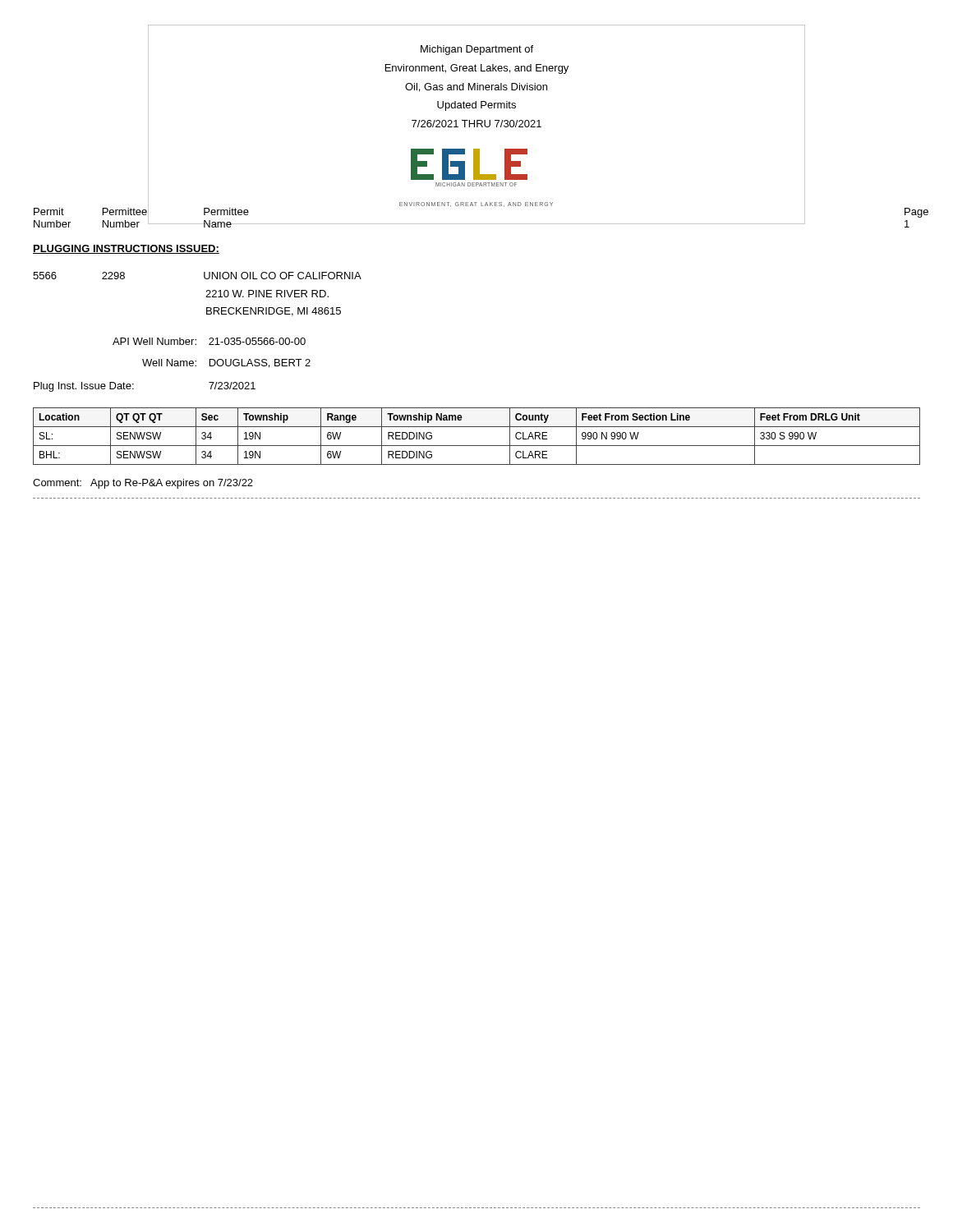Locate the text starting "5566 2298 UNION OIL CO OF"
This screenshot has height=1232, width=953.
click(197, 276)
